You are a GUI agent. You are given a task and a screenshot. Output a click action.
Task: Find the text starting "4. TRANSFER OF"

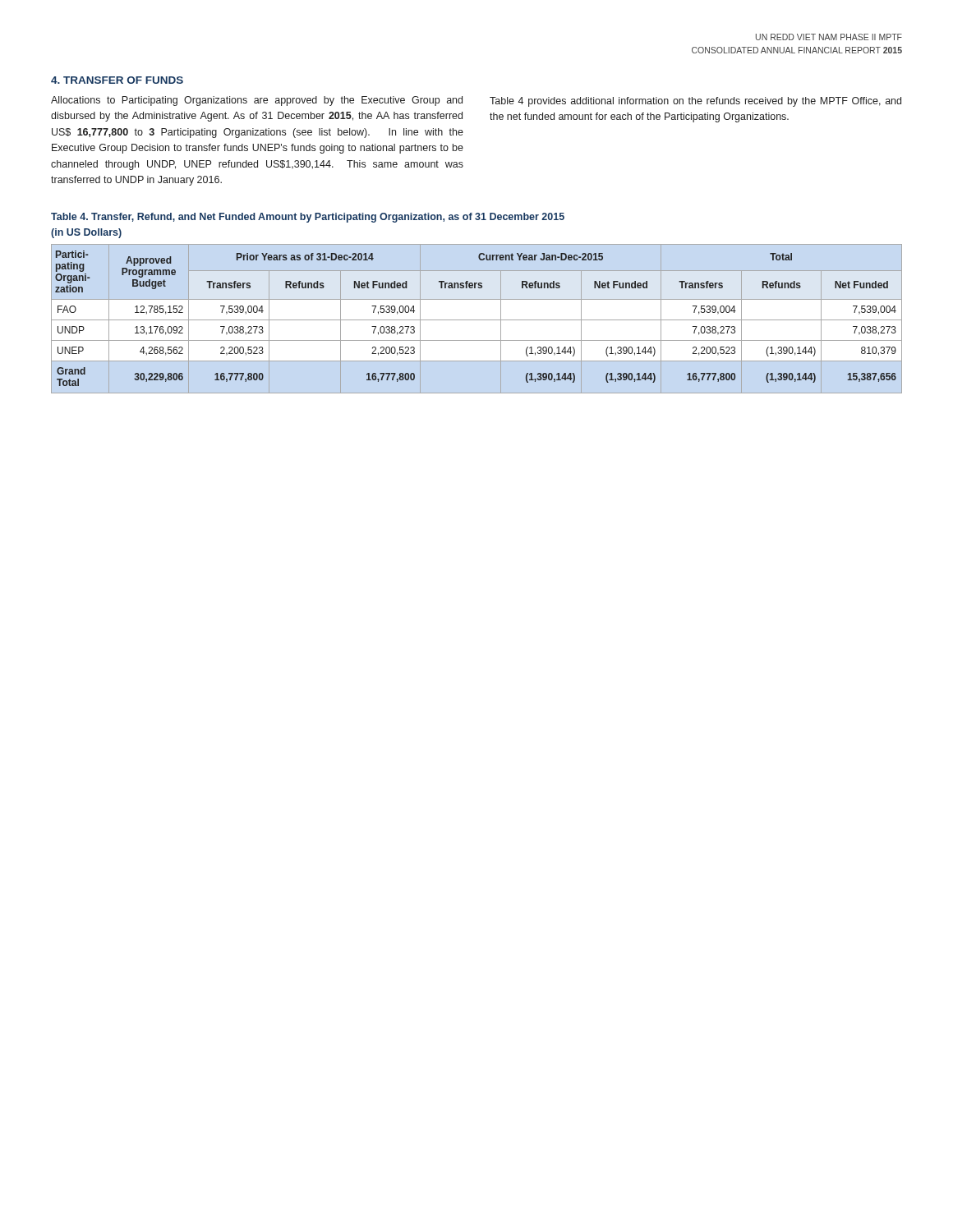(x=117, y=80)
